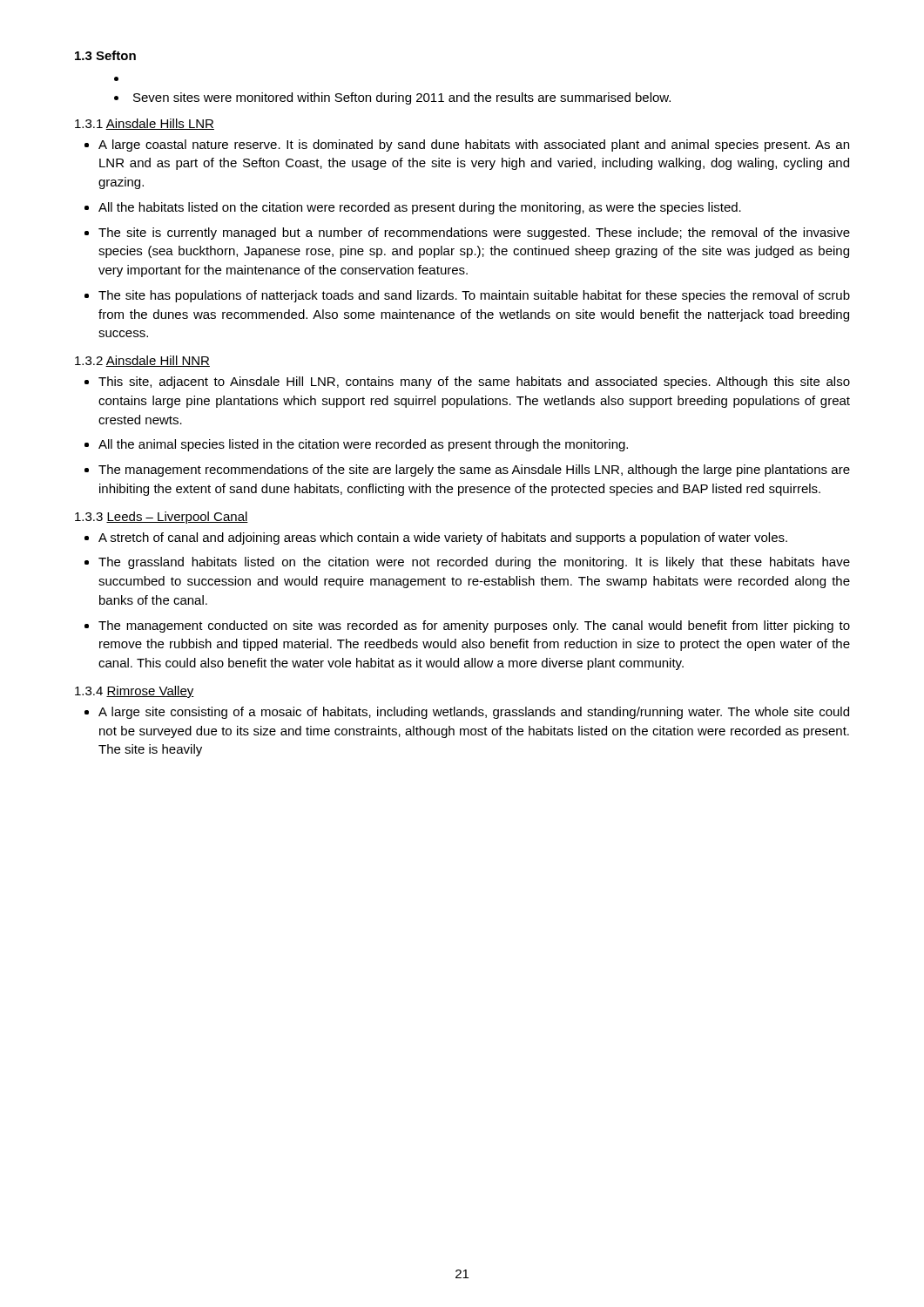
Task: Where is the passage that starts "The site has populations of natterjack toads and"?
Action: pyautogui.click(x=474, y=314)
